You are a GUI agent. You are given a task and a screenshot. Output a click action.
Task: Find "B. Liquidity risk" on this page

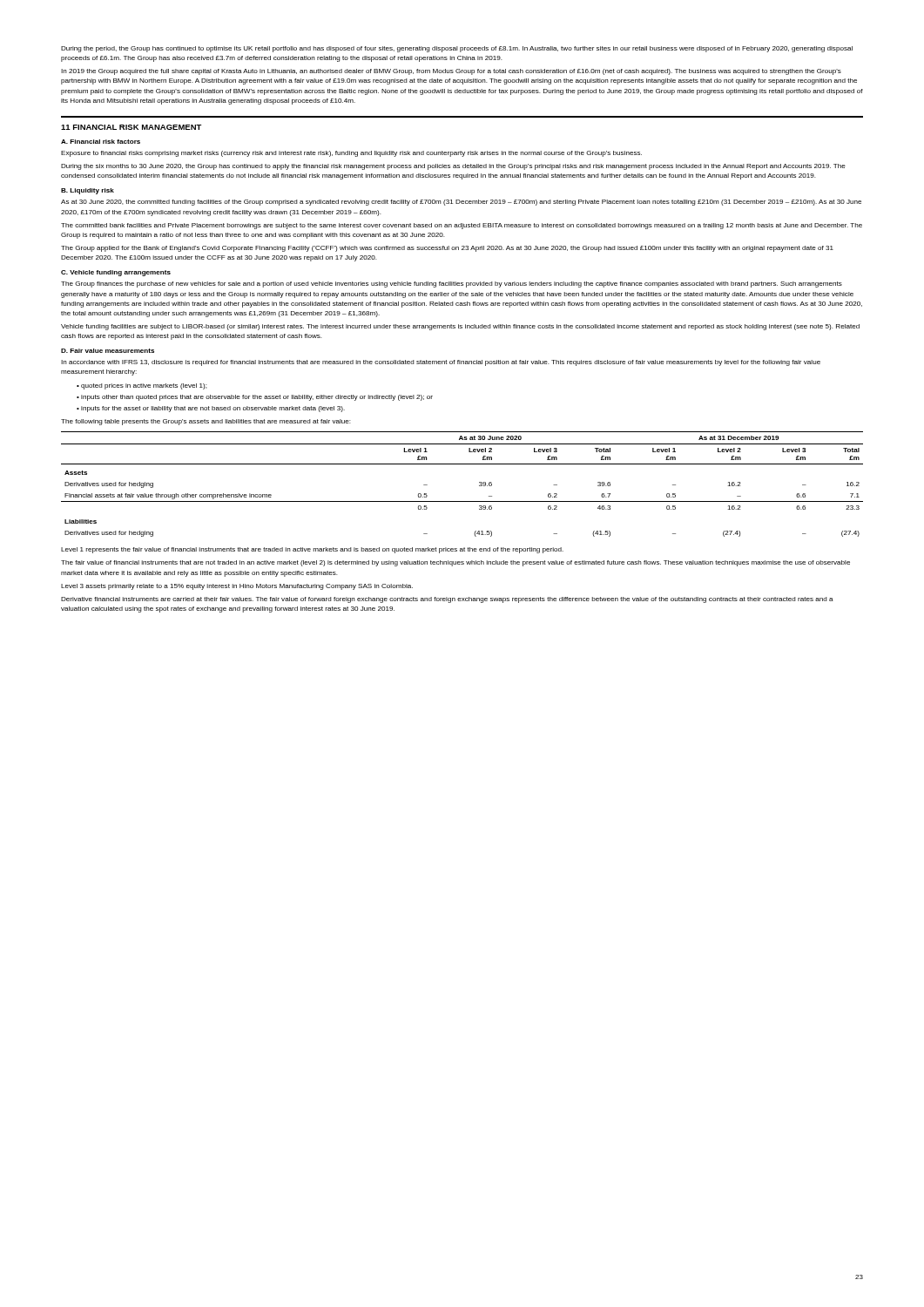pos(87,191)
